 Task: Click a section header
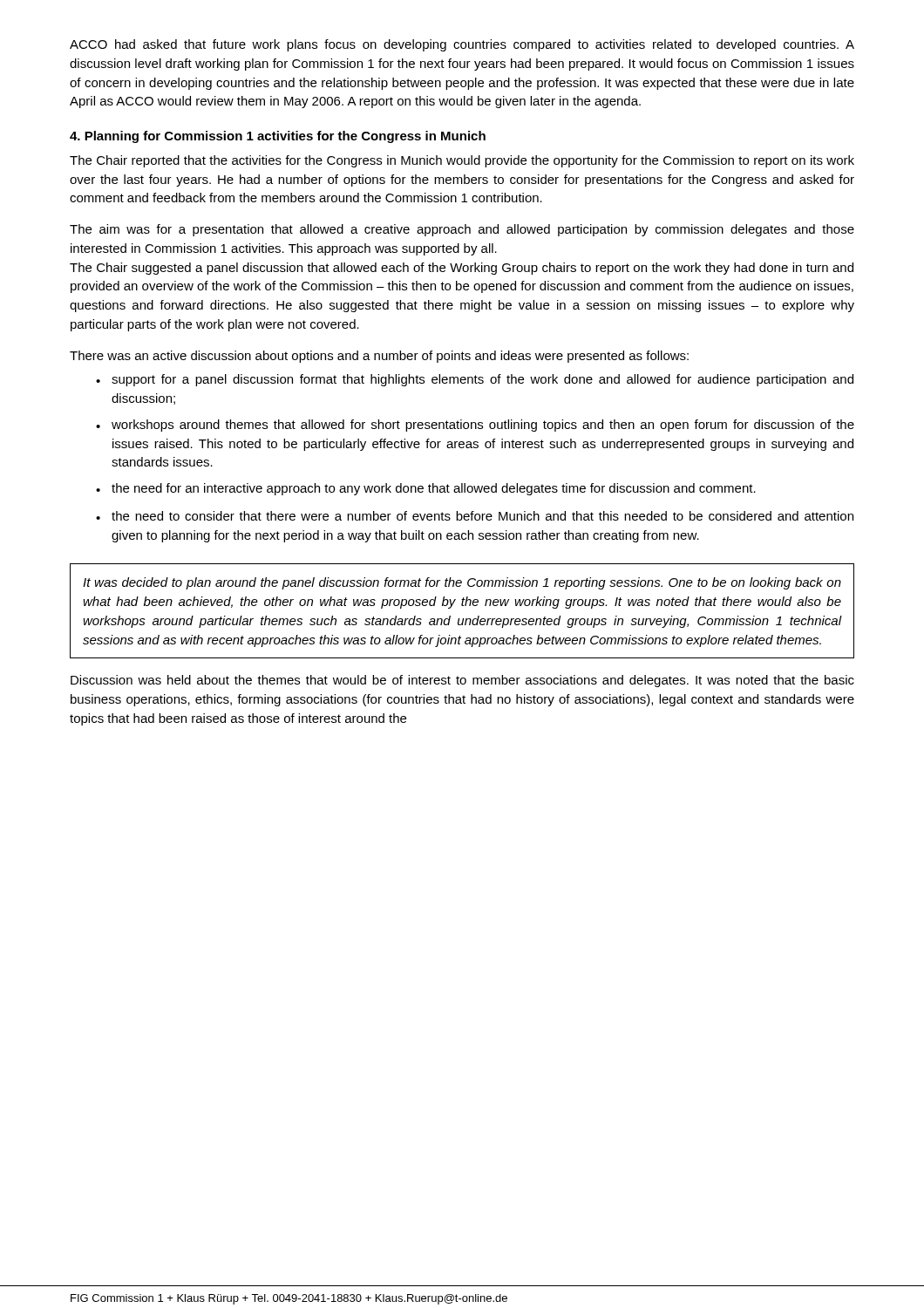pos(278,136)
